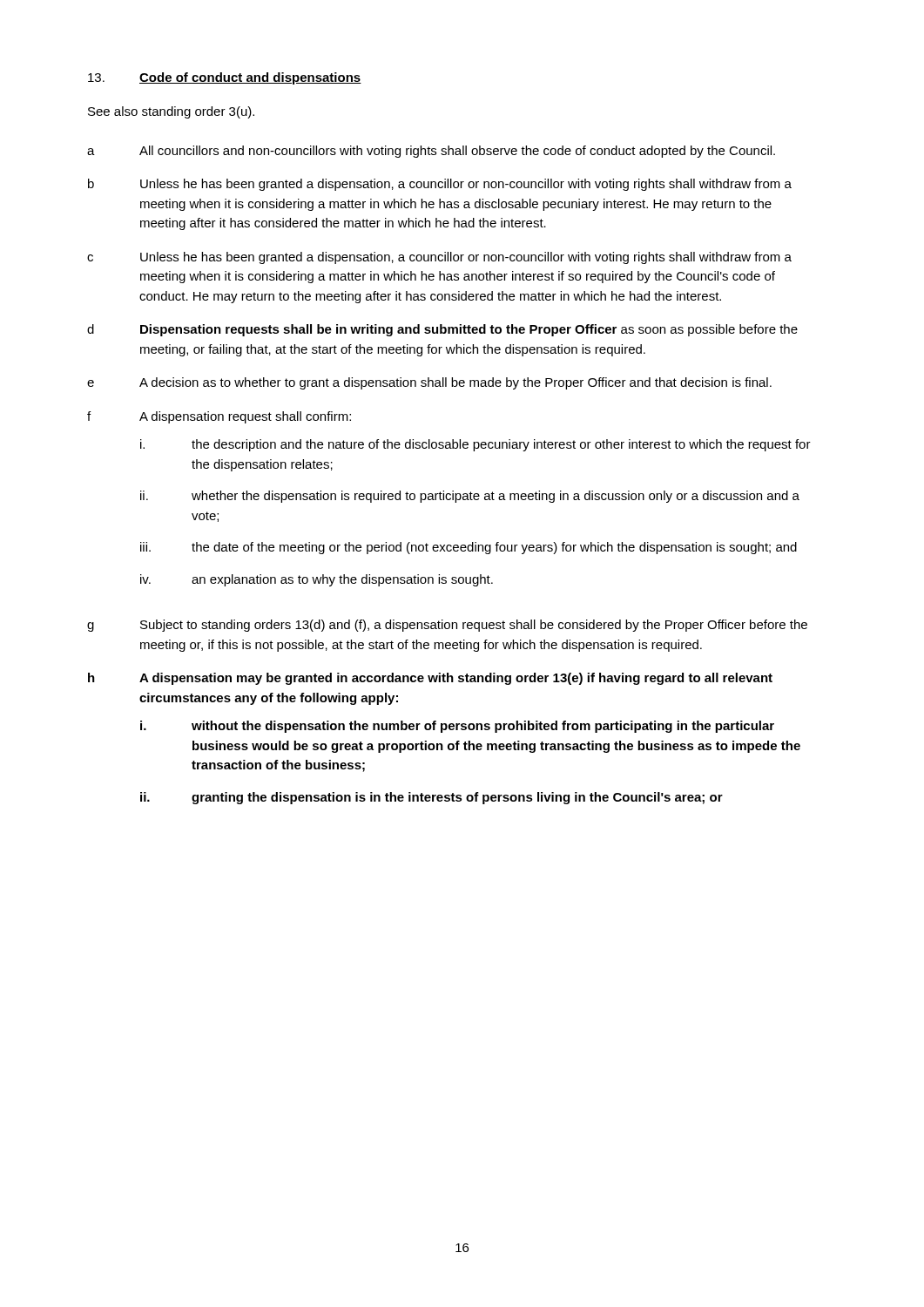
Task: Click the passage that begins "iii. the date of the meeting or"
Action: click(479, 547)
